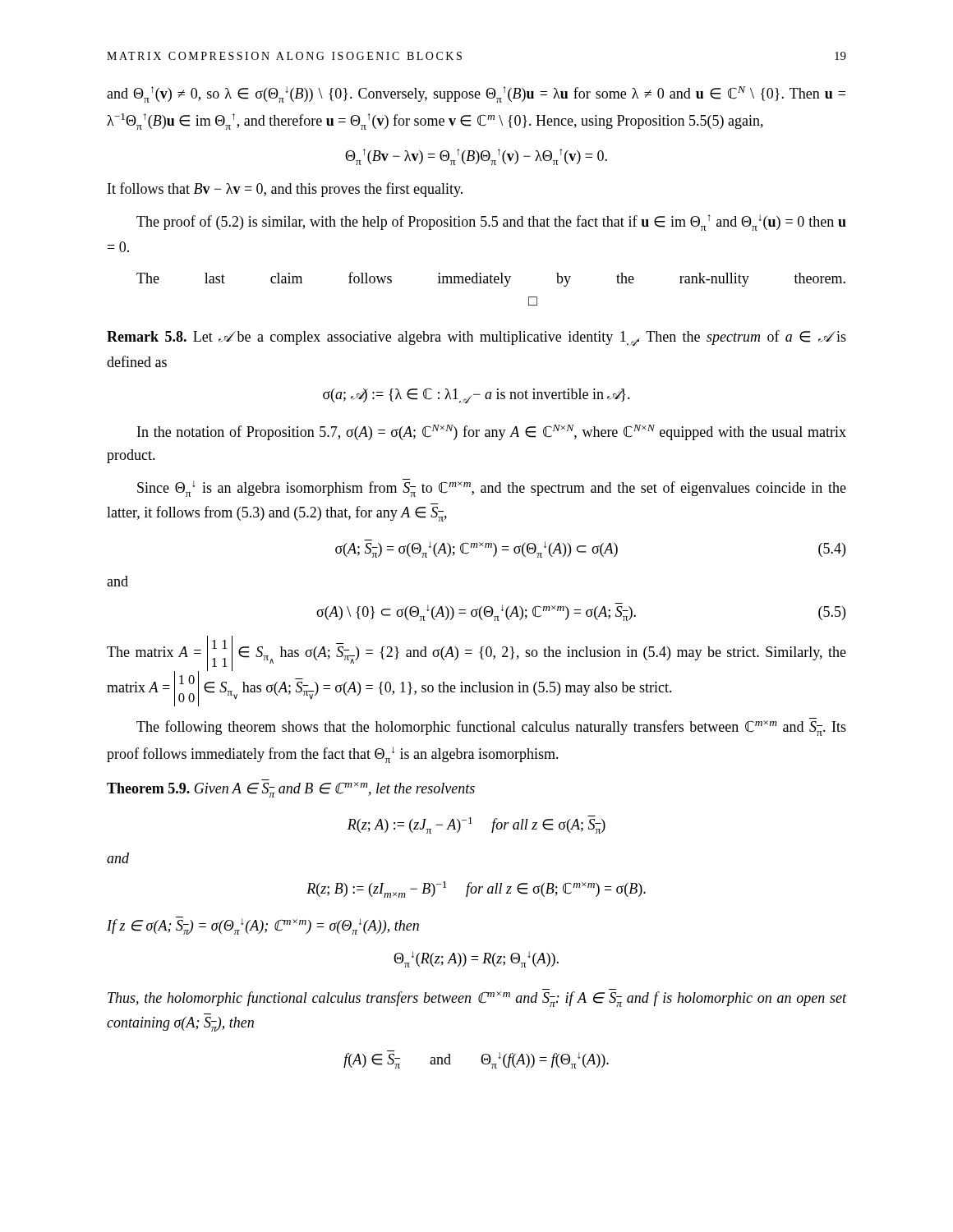The width and height of the screenshot is (953, 1232).
Task: Click on the formula with the text "If z ∈ σ(A; Sπ) ="
Action: (263, 926)
